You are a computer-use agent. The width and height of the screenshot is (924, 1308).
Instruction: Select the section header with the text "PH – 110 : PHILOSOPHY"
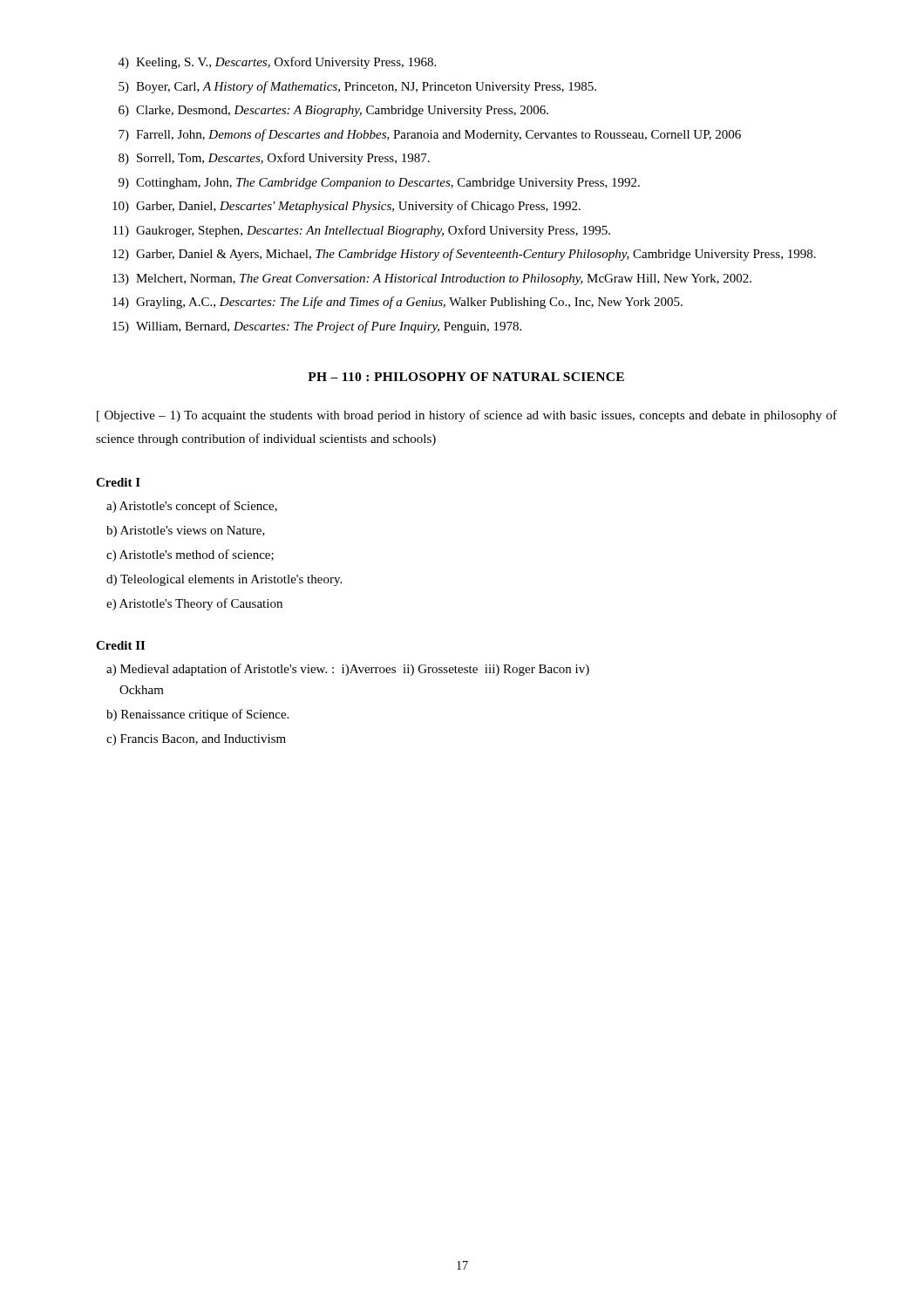[x=466, y=376]
